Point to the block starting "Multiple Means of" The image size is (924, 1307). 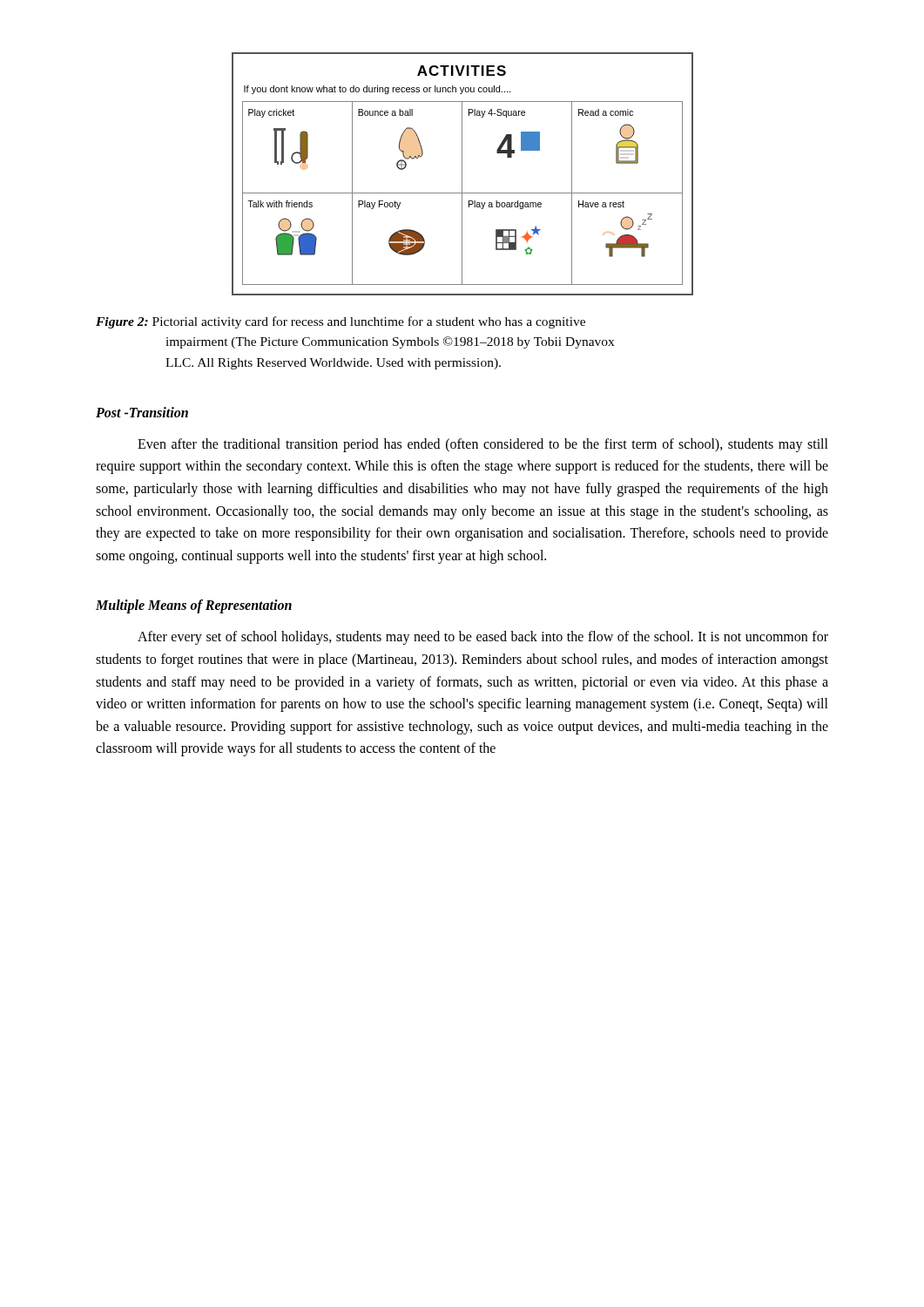(x=194, y=605)
